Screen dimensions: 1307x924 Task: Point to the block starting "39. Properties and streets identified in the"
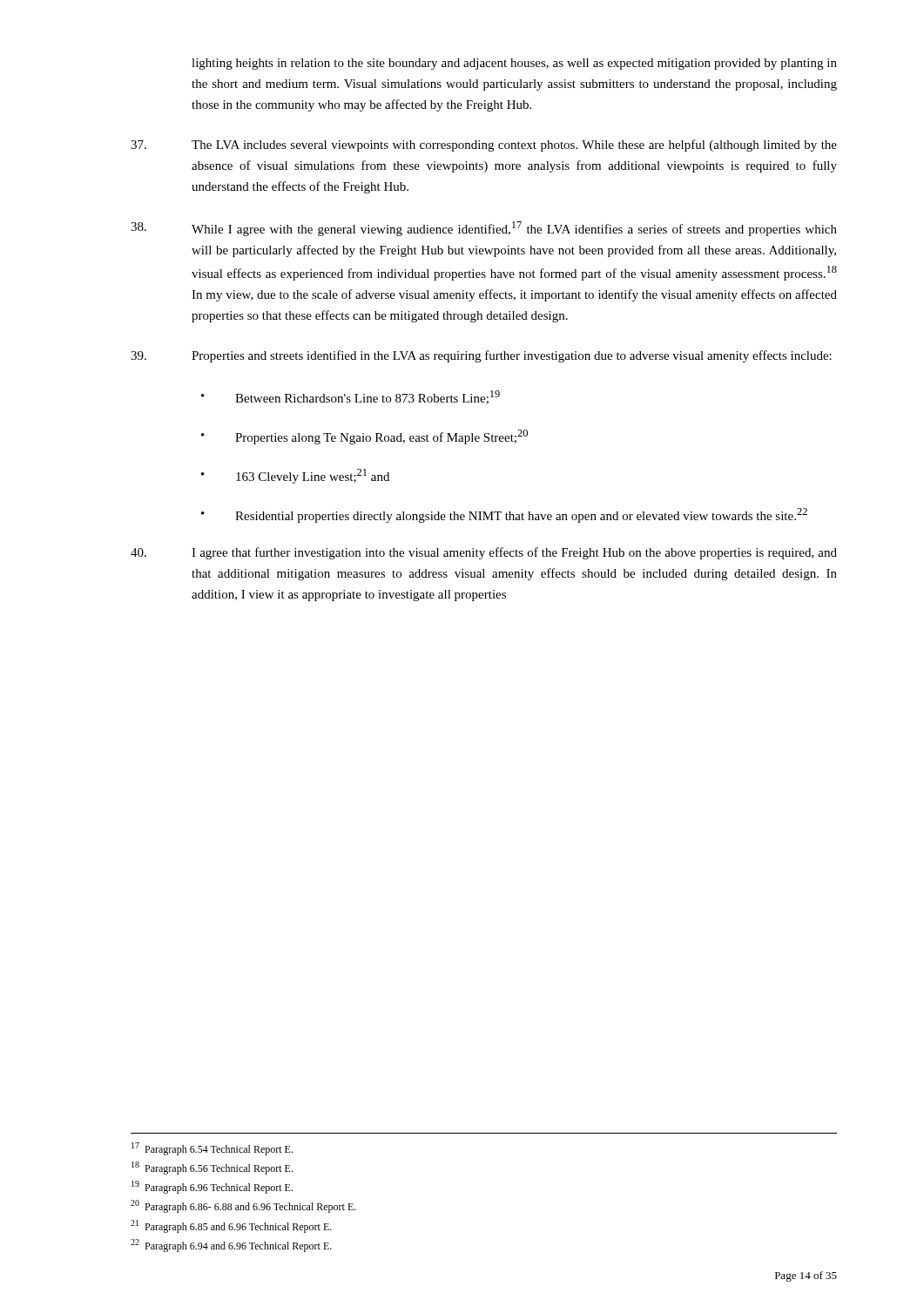[x=484, y=356]
